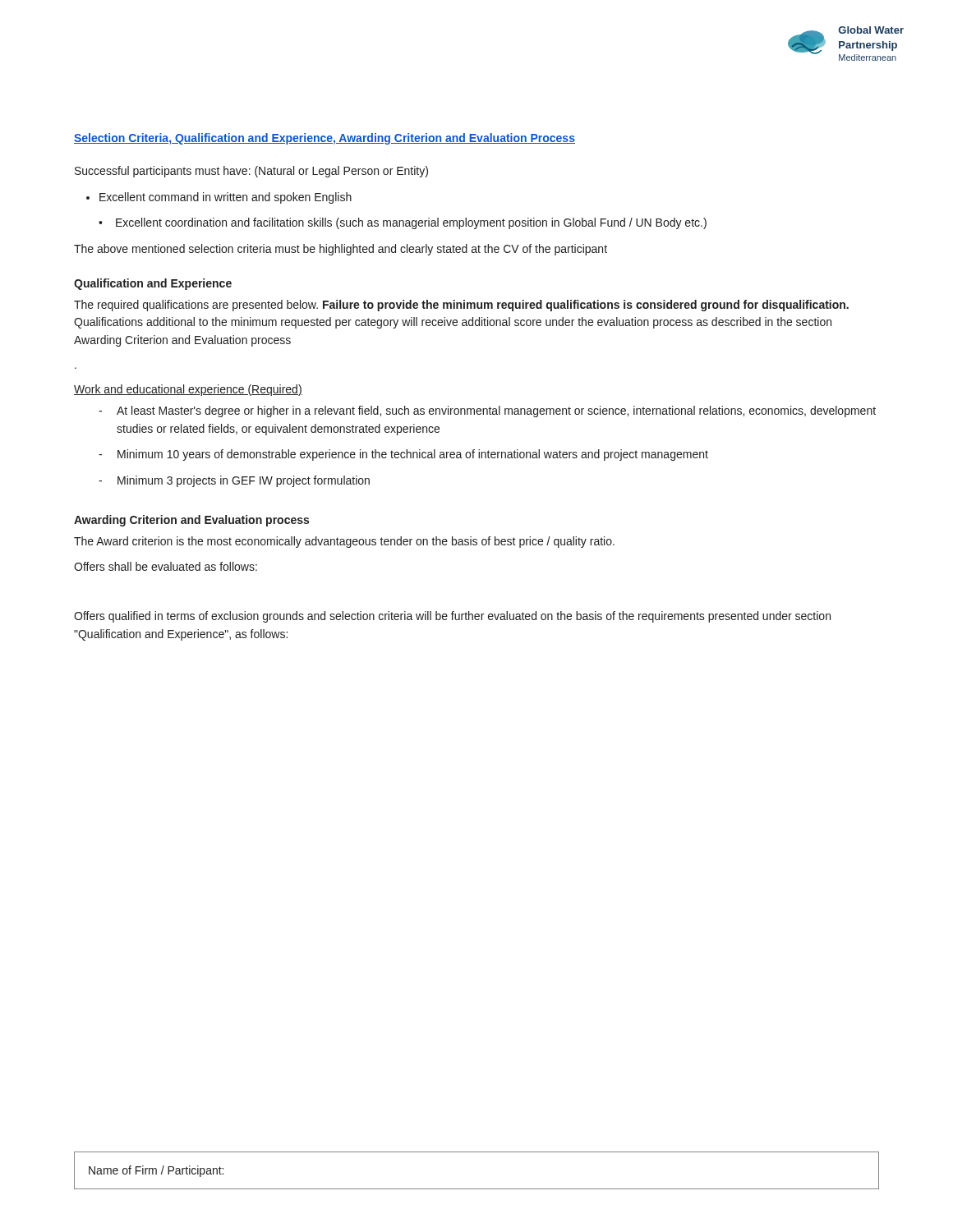Click on the region starting "Work and educational"
The image size is (953, 1232).
pos(188,389)
